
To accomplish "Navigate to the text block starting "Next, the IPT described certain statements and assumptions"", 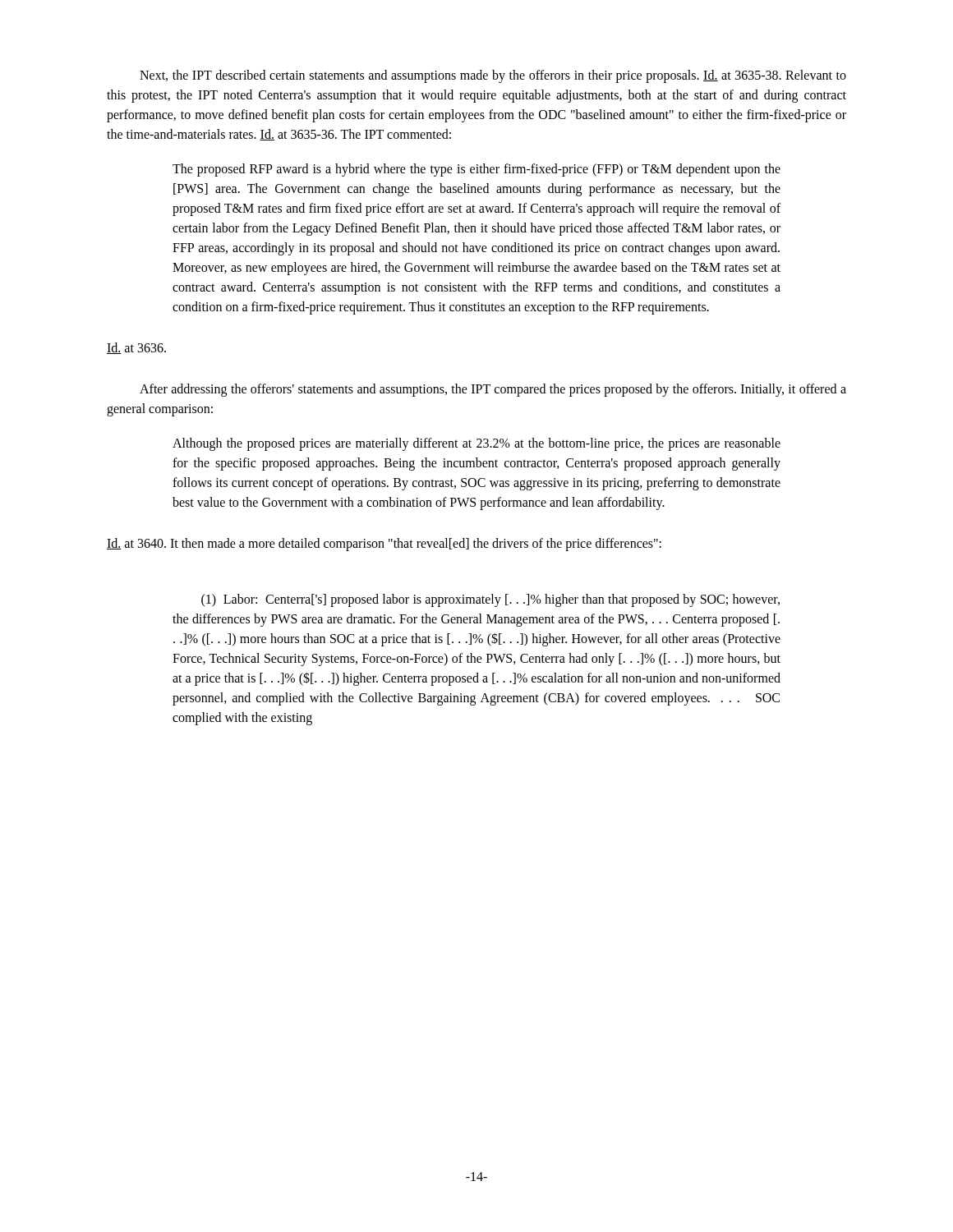I will click(x=476, y=105).
